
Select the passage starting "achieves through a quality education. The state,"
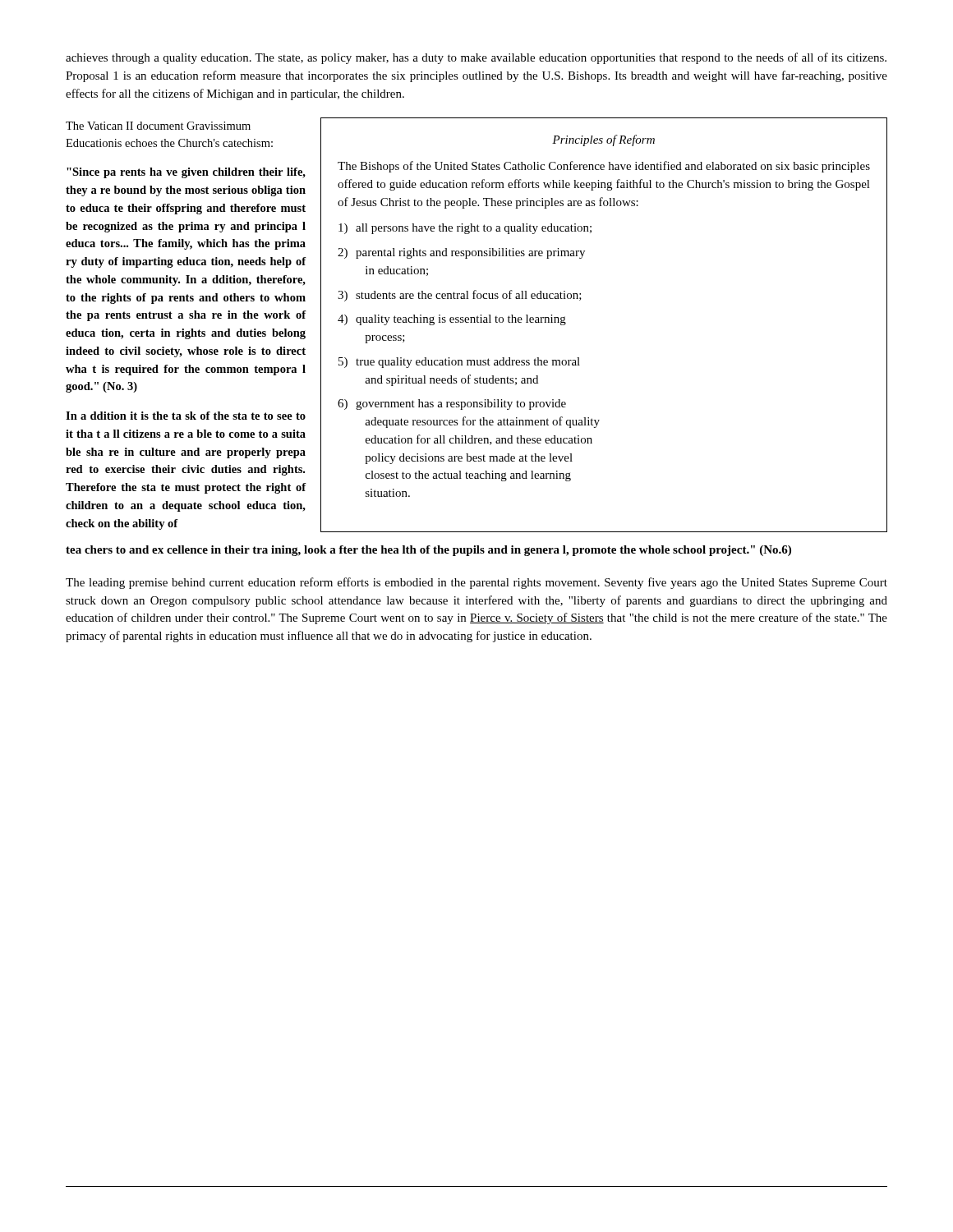[476, 75]
